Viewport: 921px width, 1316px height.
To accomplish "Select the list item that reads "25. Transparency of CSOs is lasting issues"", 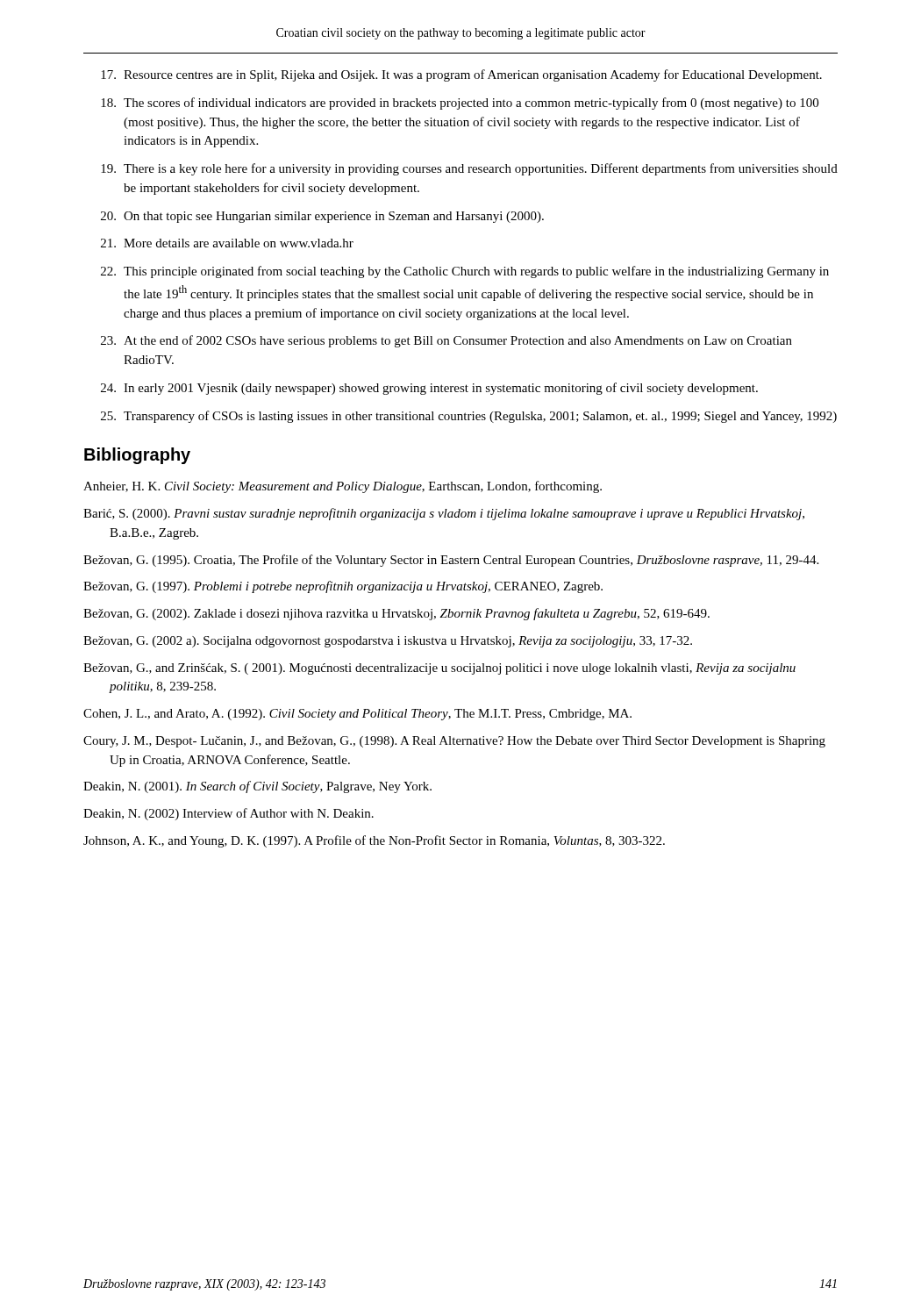I will pos(460,416).
